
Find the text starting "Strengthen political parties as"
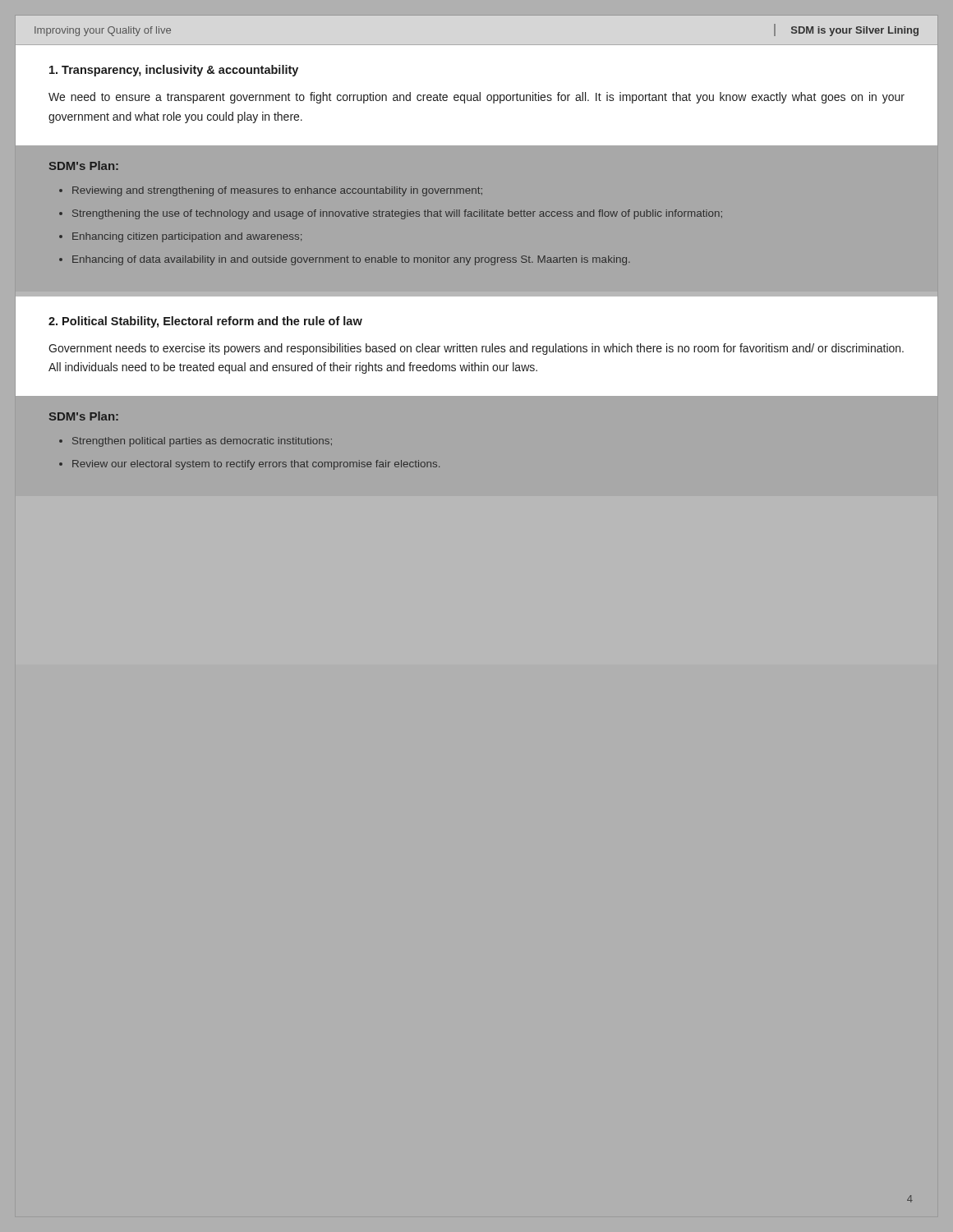coord(202,441)
